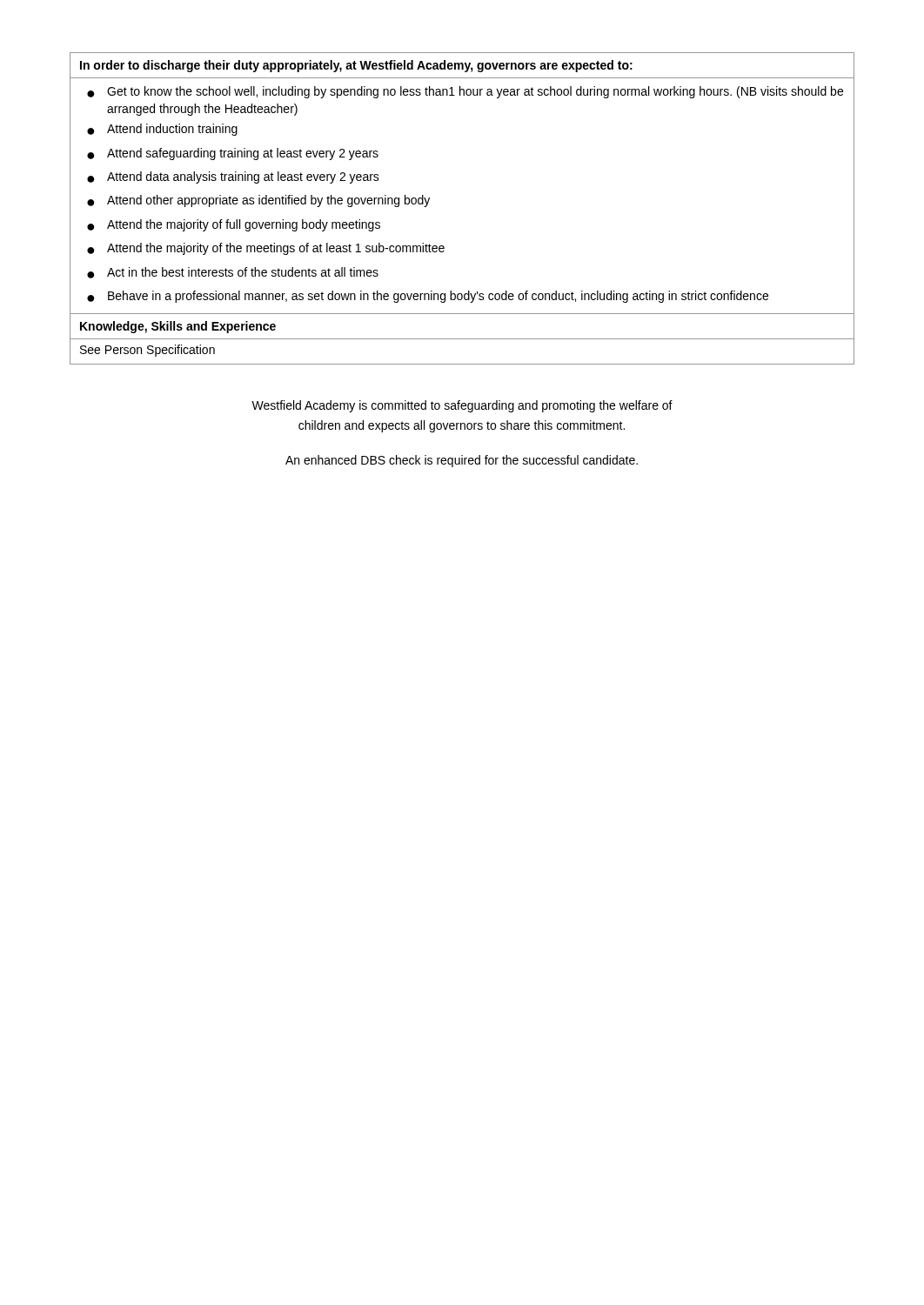
Task: Point to the region starting "● Attend data"
Action: tap(233, 177)
